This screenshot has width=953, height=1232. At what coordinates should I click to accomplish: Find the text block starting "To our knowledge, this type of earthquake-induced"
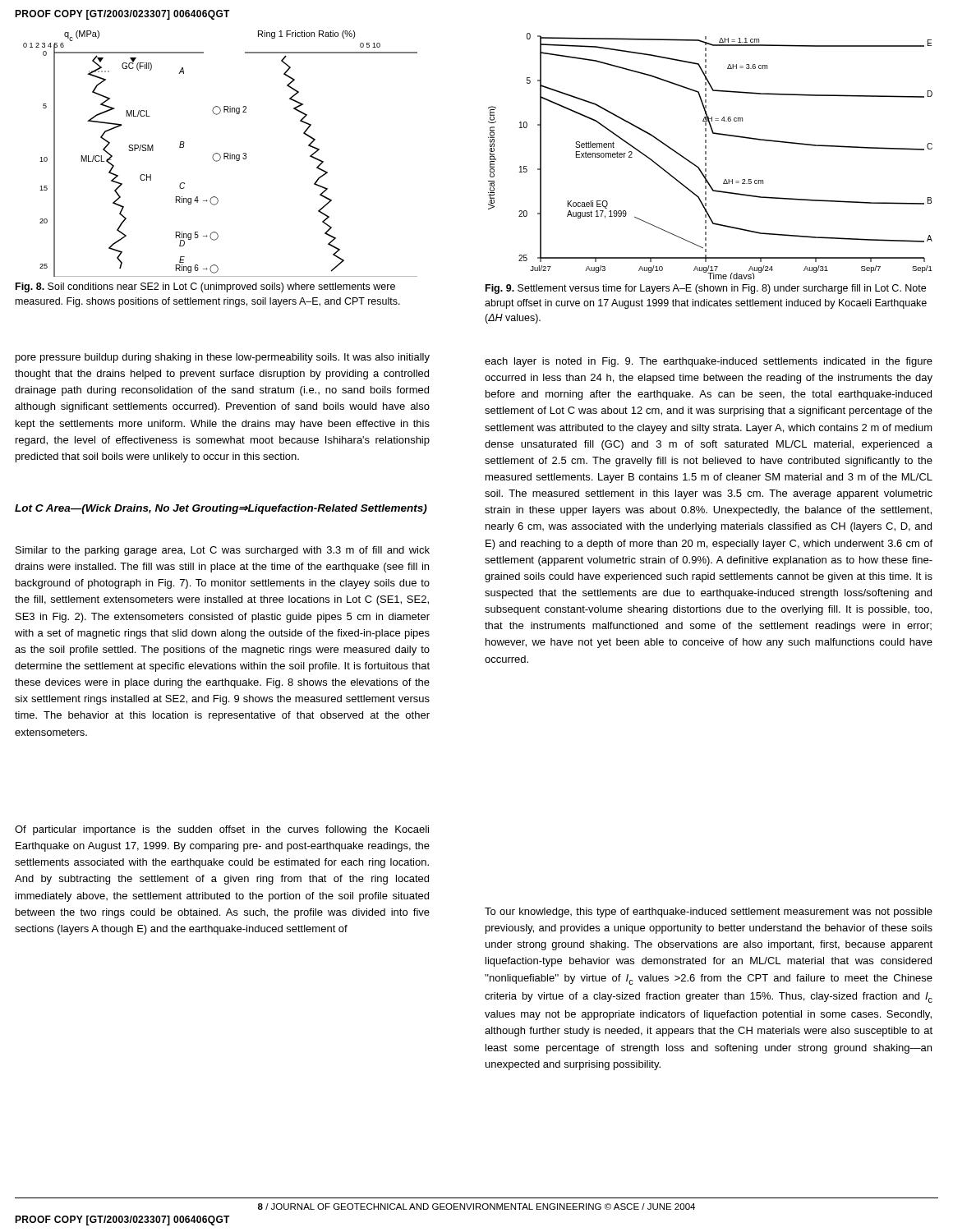pos(709,988)
